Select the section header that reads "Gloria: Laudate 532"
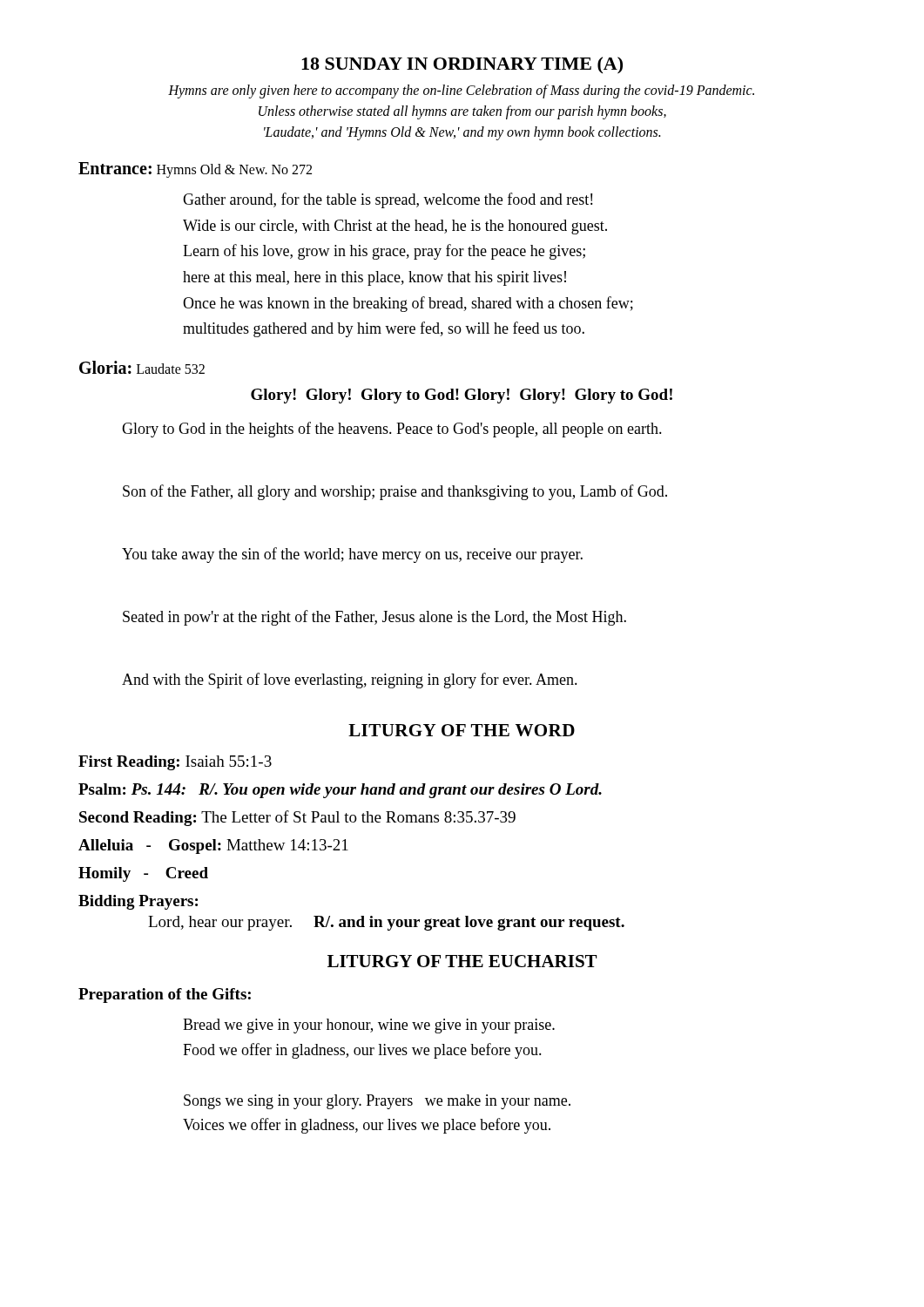 (142, 368)
